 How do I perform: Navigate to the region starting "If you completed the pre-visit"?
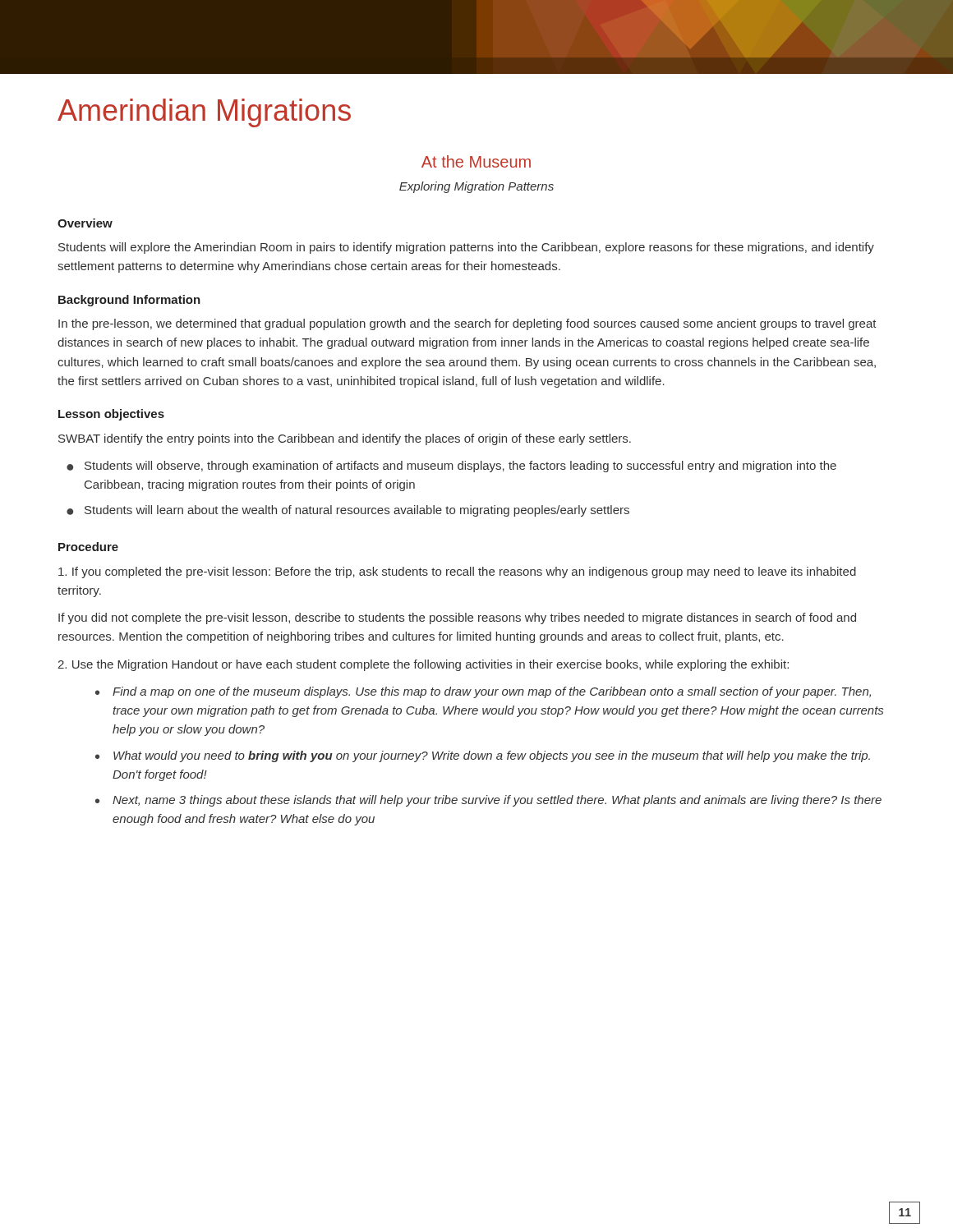tap(457, 581)
